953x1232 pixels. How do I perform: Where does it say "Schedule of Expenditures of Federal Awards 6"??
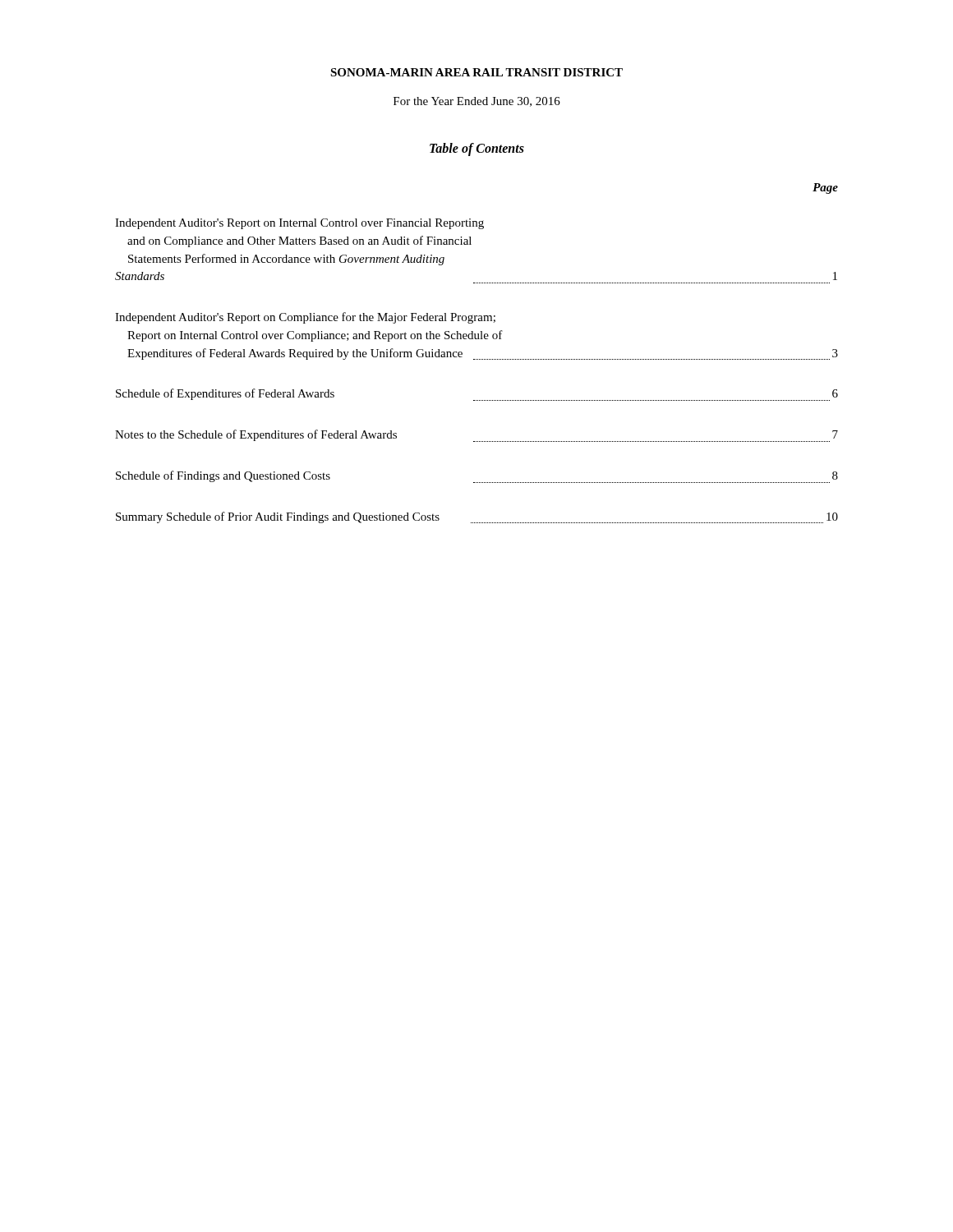(x=476, y=394)
